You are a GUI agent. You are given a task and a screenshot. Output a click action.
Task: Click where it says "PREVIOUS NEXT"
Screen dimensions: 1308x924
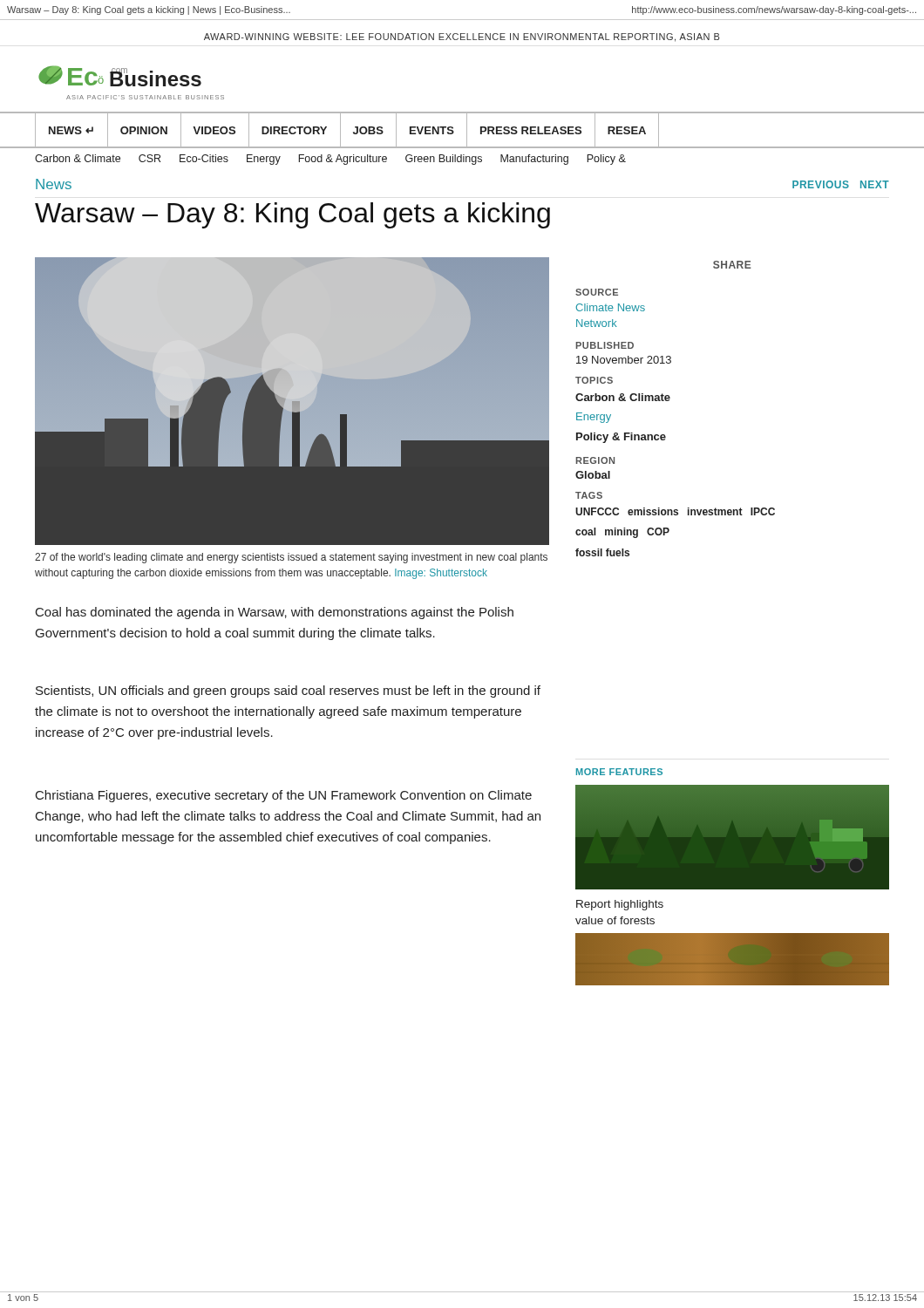pos(841,185)
